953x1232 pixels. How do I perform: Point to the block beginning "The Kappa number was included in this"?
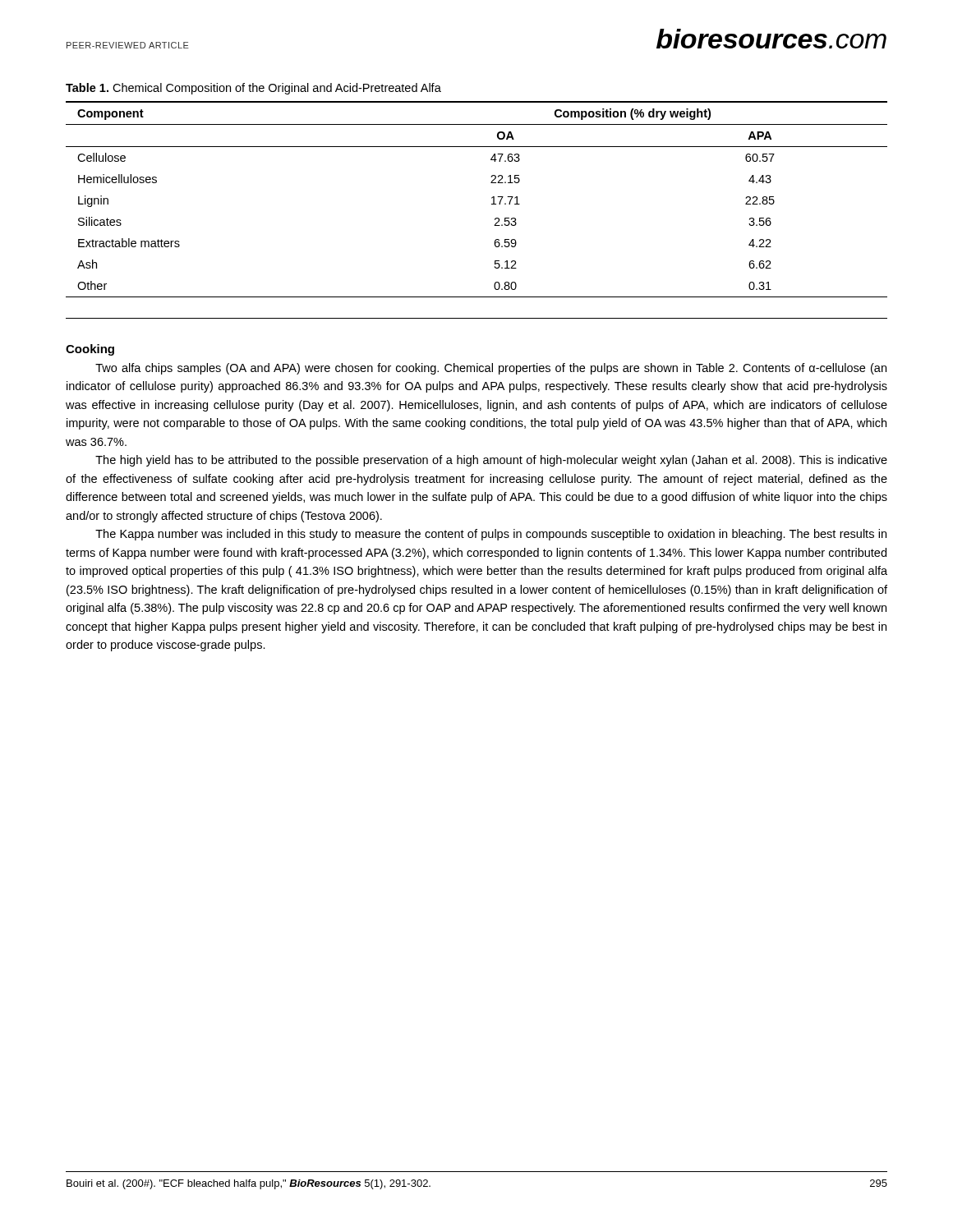[476, 590]
